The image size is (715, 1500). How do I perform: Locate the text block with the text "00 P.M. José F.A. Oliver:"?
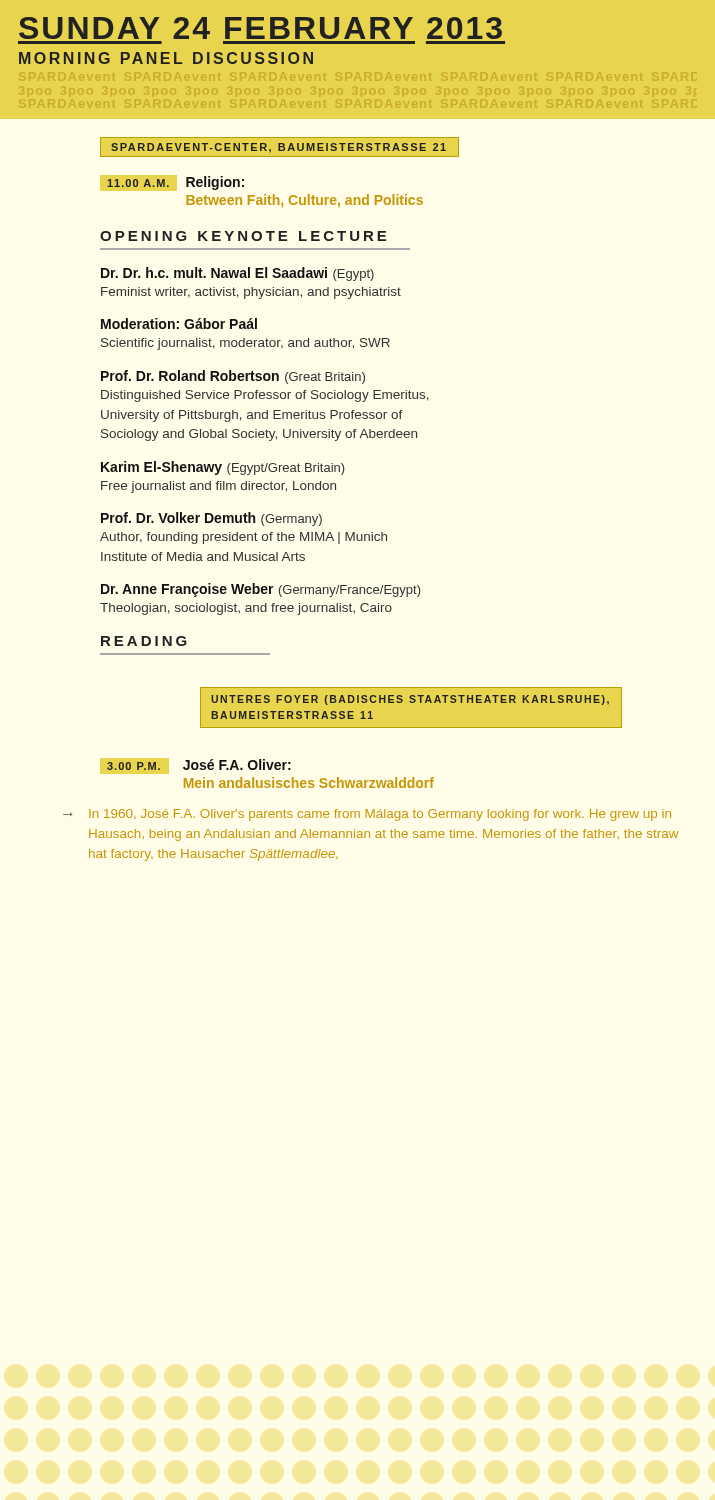point(267,774)
